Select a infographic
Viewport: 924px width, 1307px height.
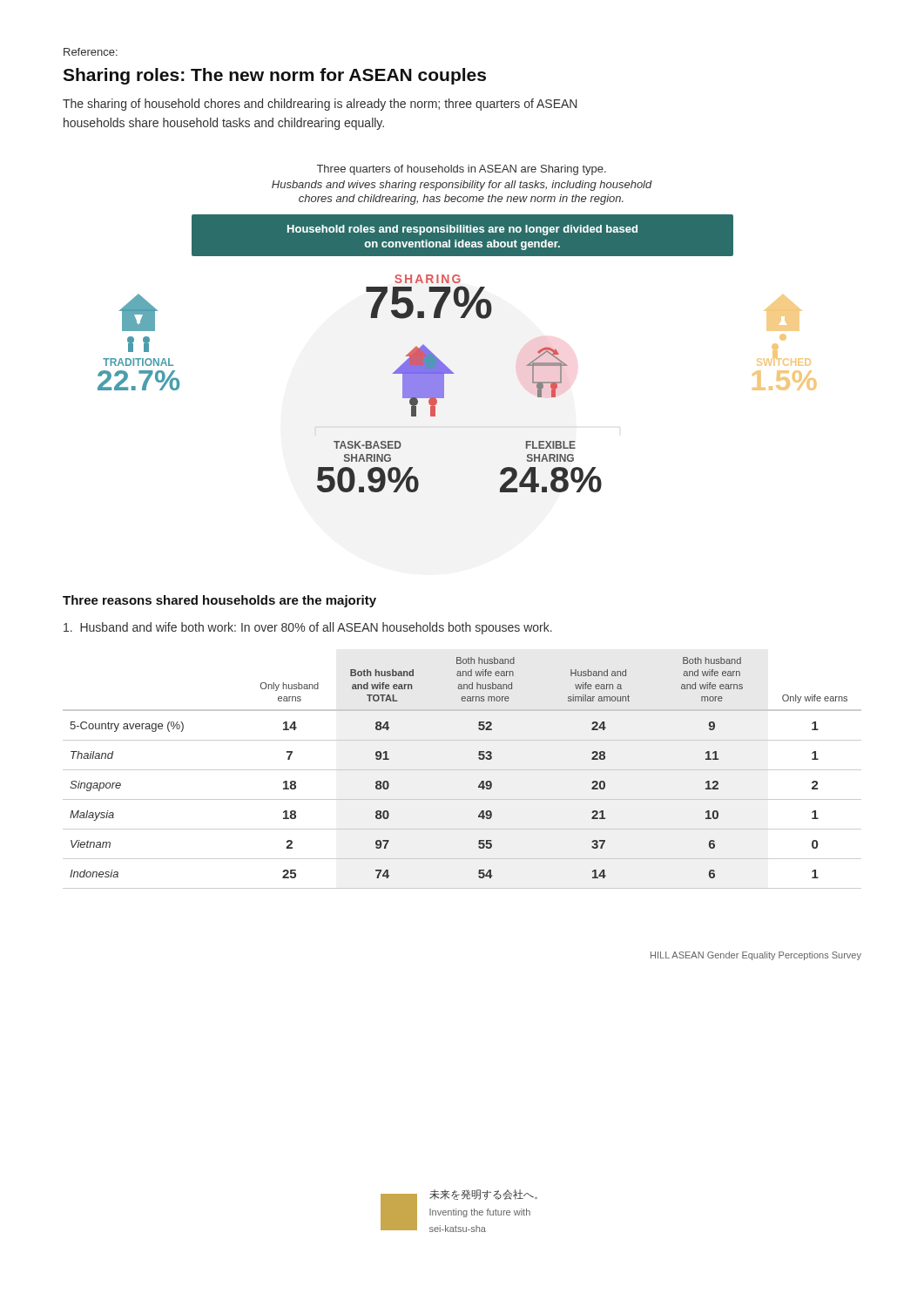[462, 362]
